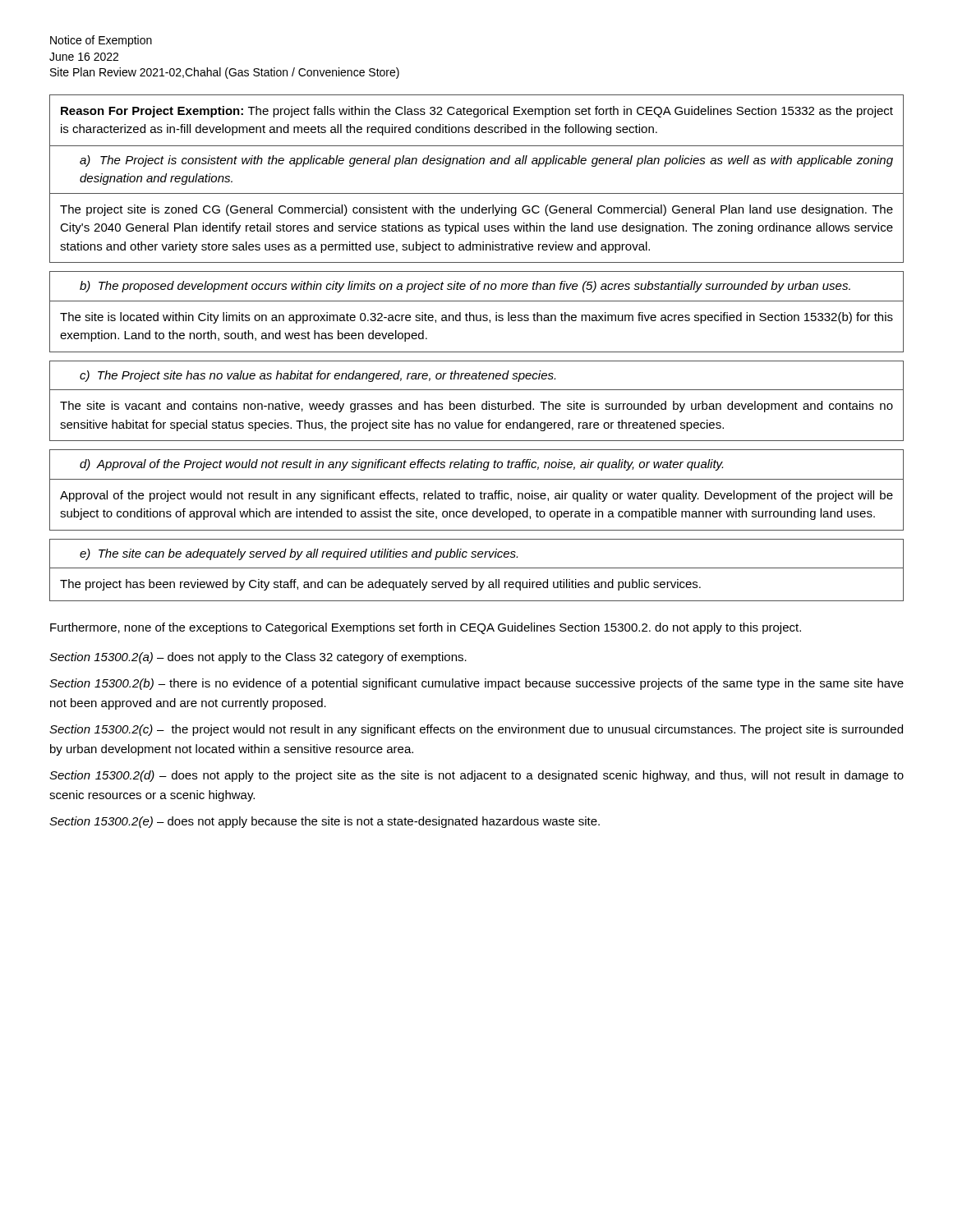Image resolution: width=953 pixels, height=1232 pixels.
Task: Locate the list item that says "c) The Project site"
Action: (486, 375)
